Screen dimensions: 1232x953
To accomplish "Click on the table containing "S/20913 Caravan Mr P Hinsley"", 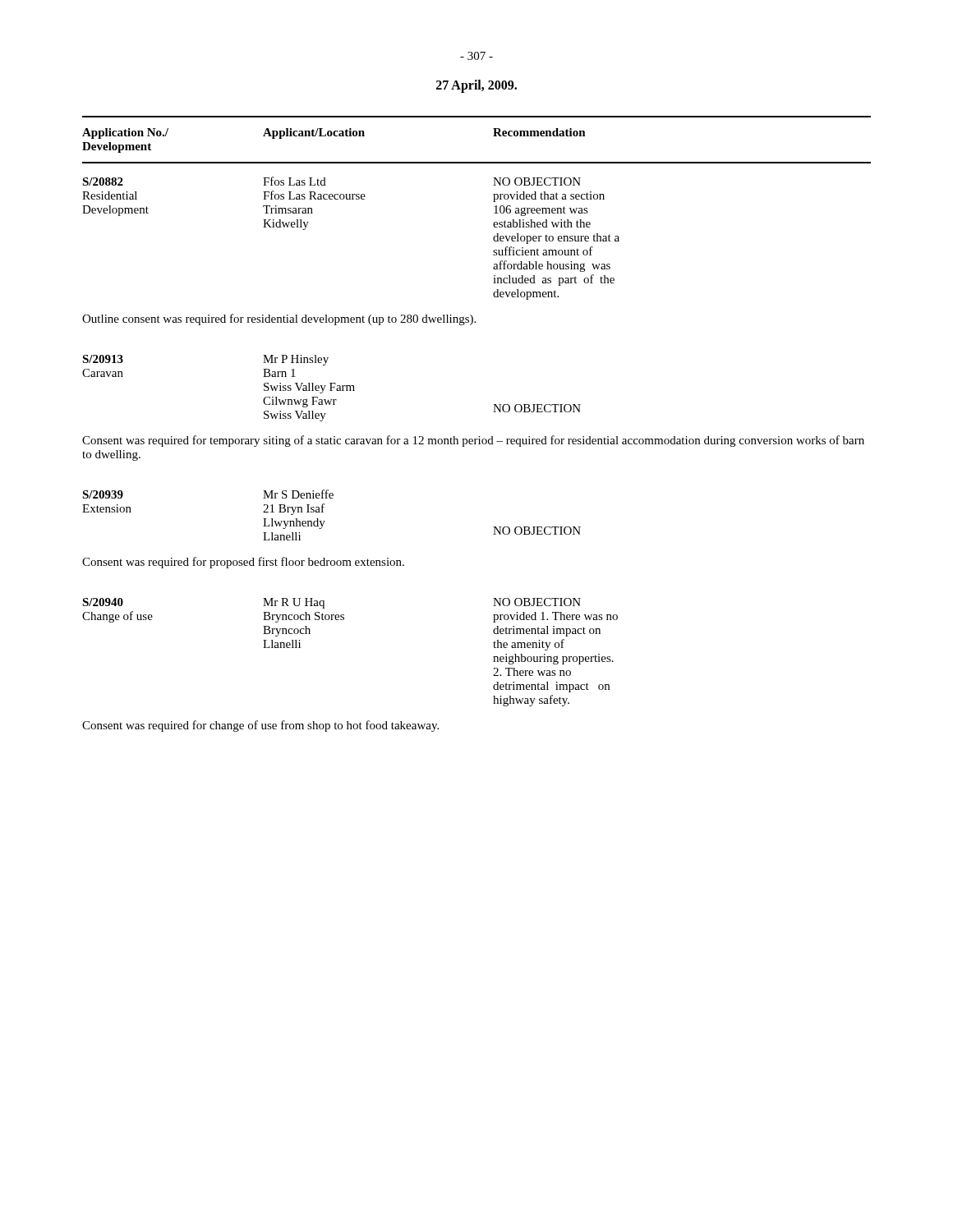I will click(476, 385).
